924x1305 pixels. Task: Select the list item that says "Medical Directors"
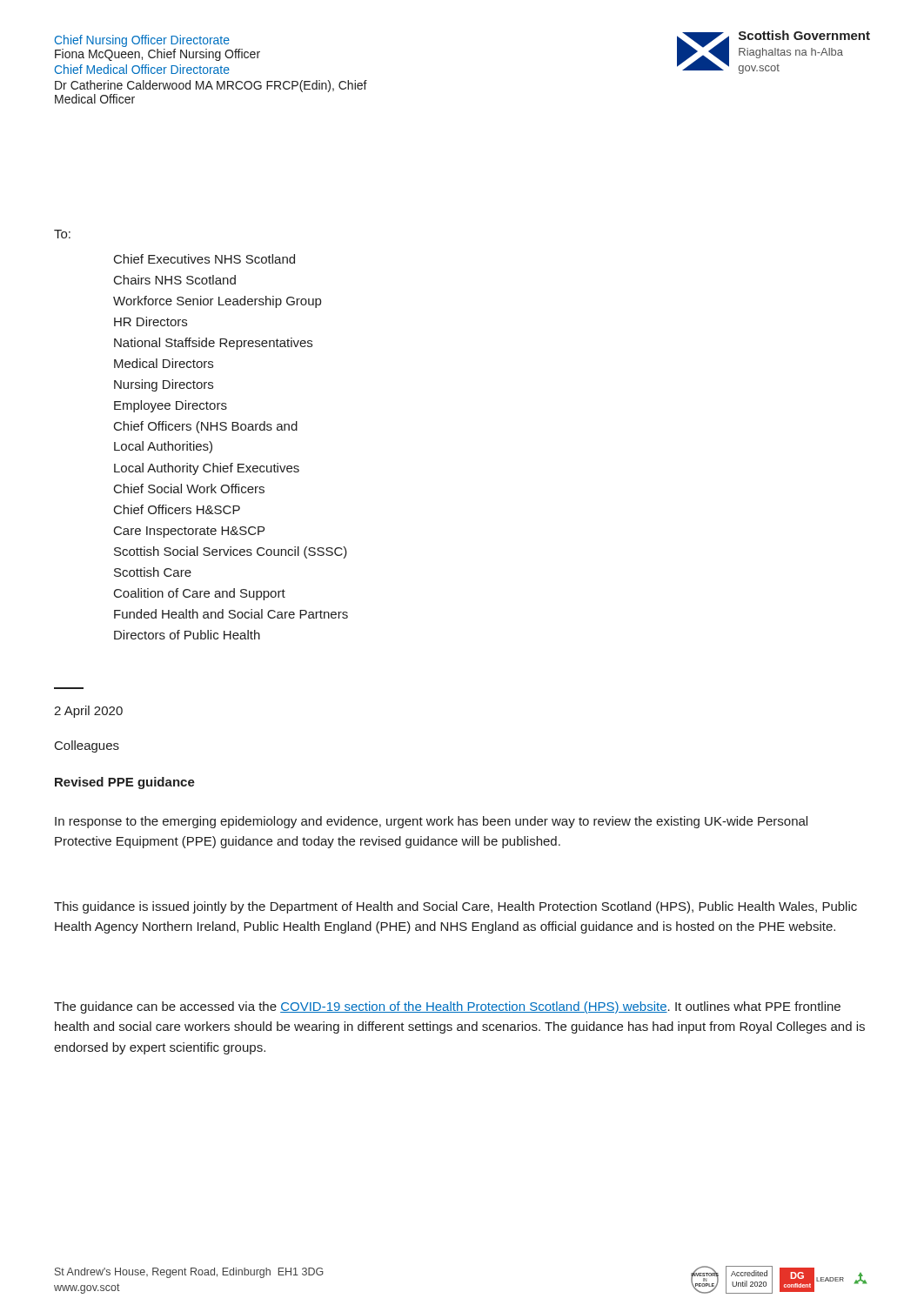(x=164, y=363)
